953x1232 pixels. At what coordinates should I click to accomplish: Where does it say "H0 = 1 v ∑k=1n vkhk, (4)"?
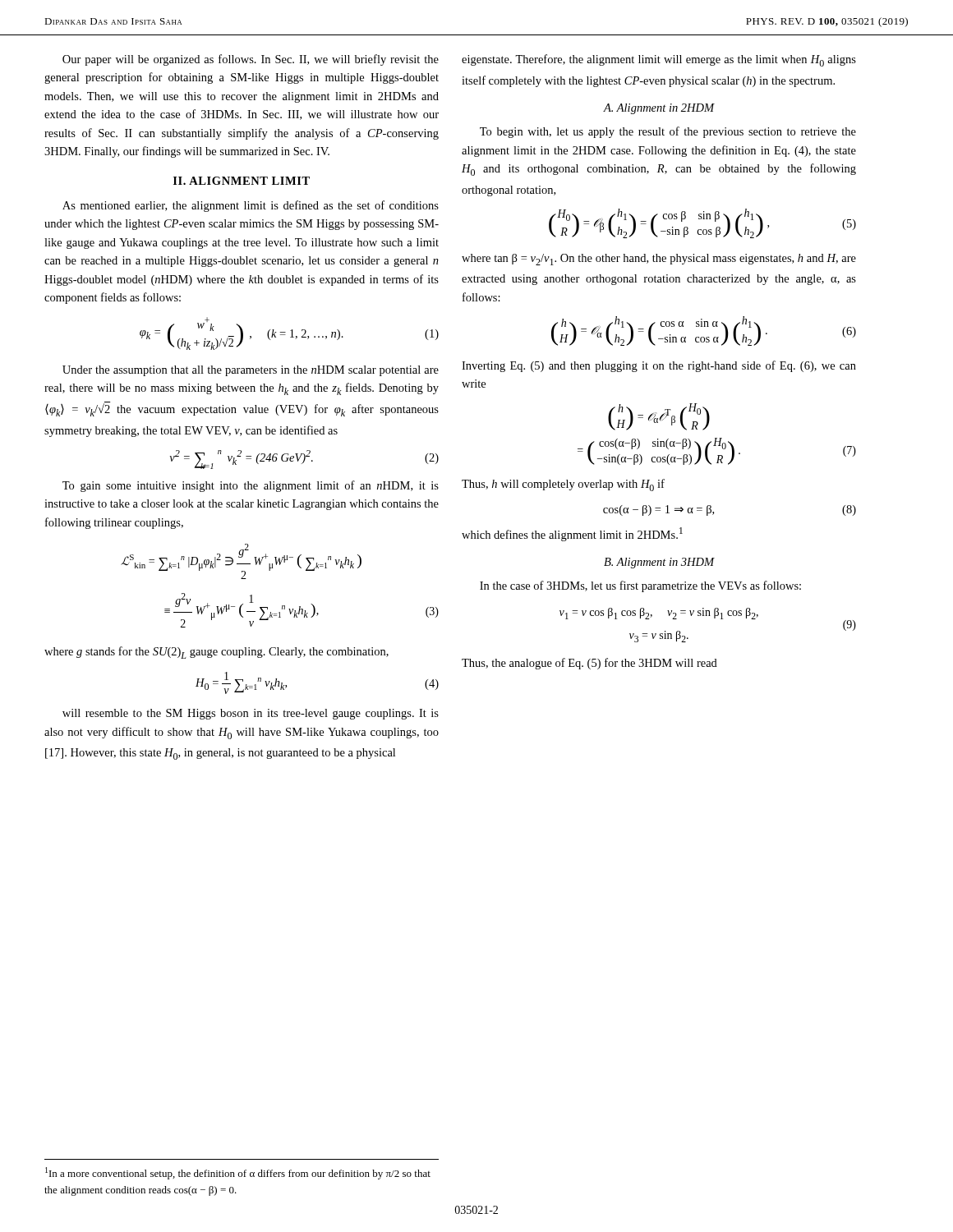coord(242,684)
